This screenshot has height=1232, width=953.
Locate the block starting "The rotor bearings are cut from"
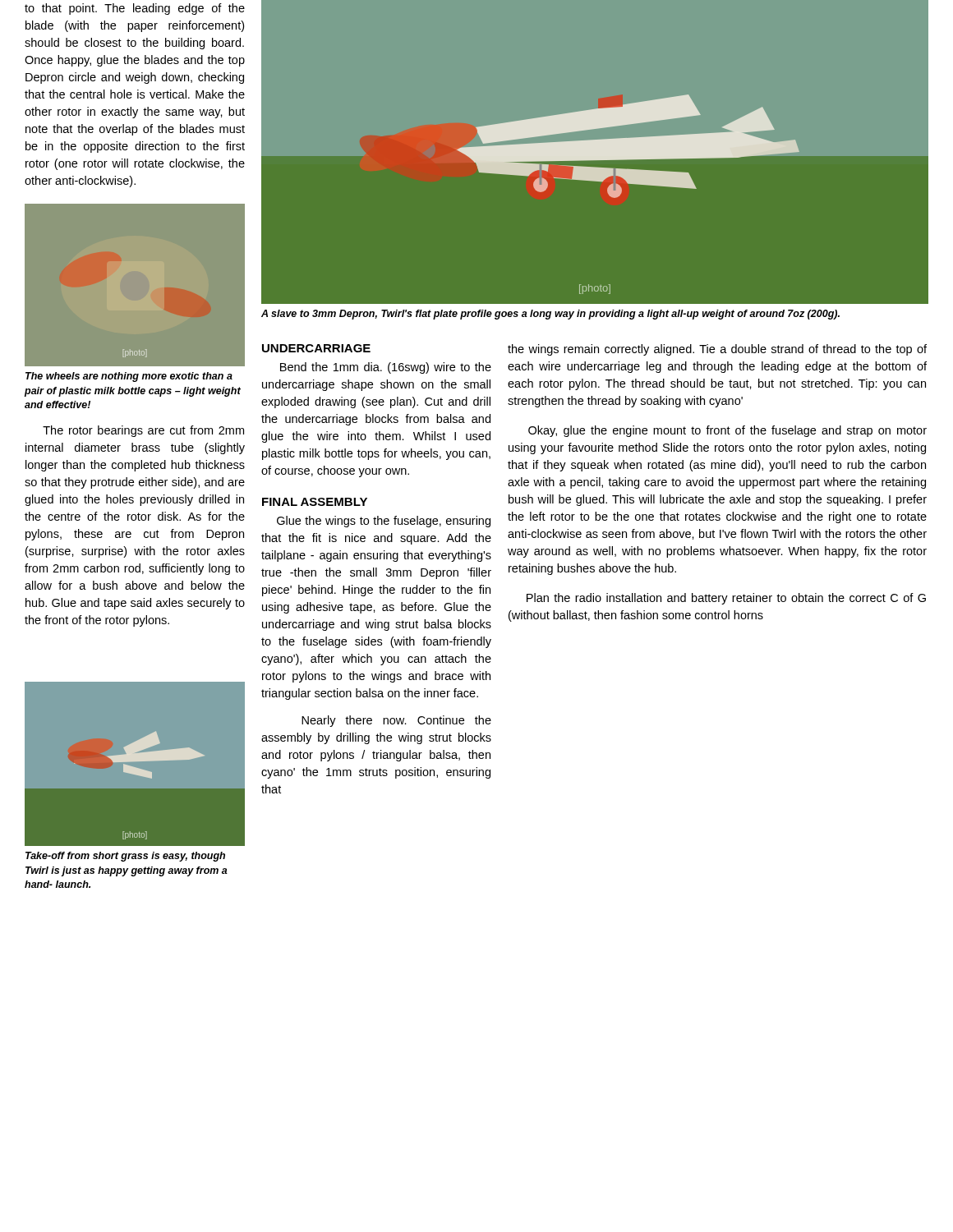pos(135,526)
